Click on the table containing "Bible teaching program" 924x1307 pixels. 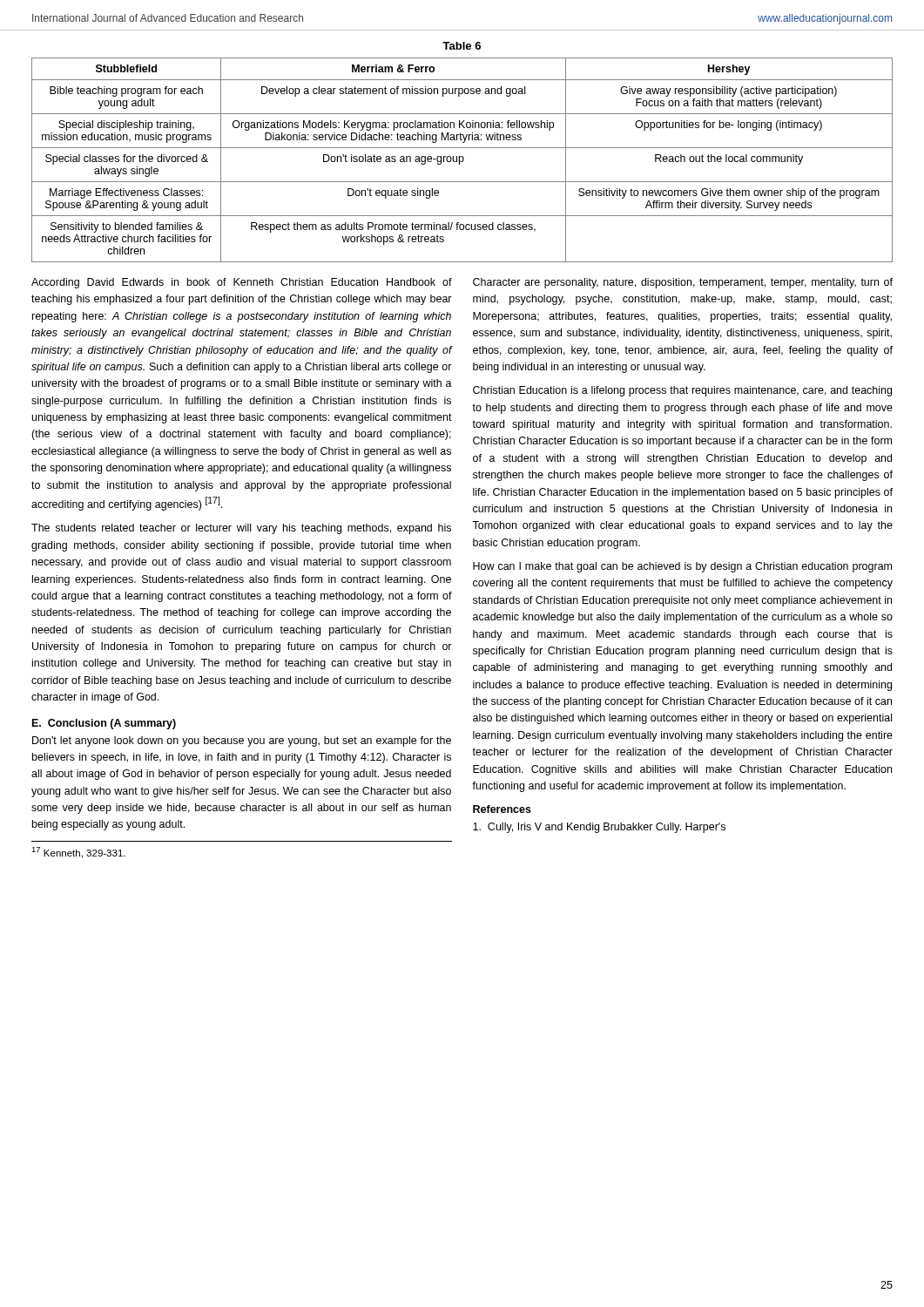(462, 160)
